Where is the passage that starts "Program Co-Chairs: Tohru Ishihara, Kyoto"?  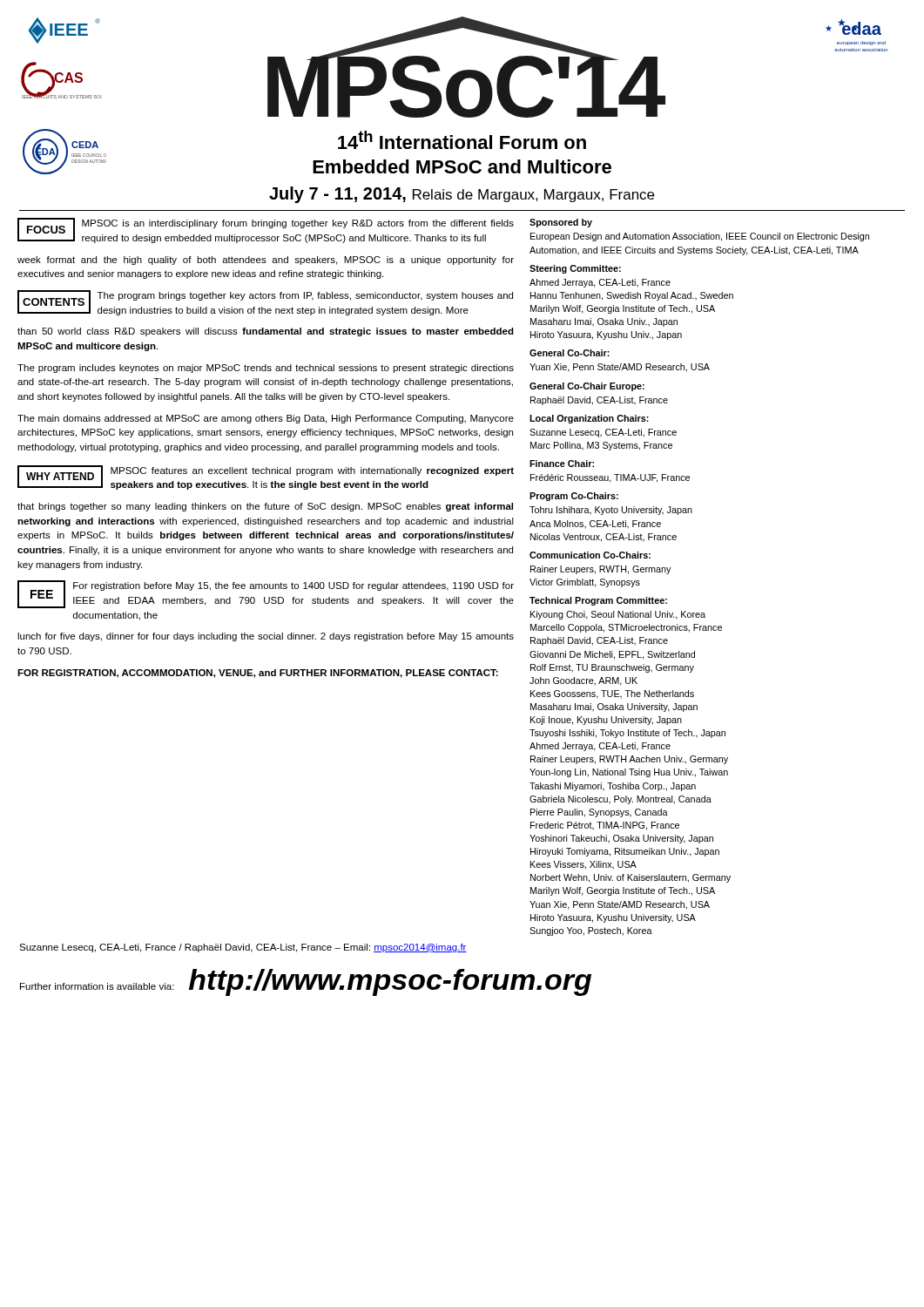click(x=574, y=497)
